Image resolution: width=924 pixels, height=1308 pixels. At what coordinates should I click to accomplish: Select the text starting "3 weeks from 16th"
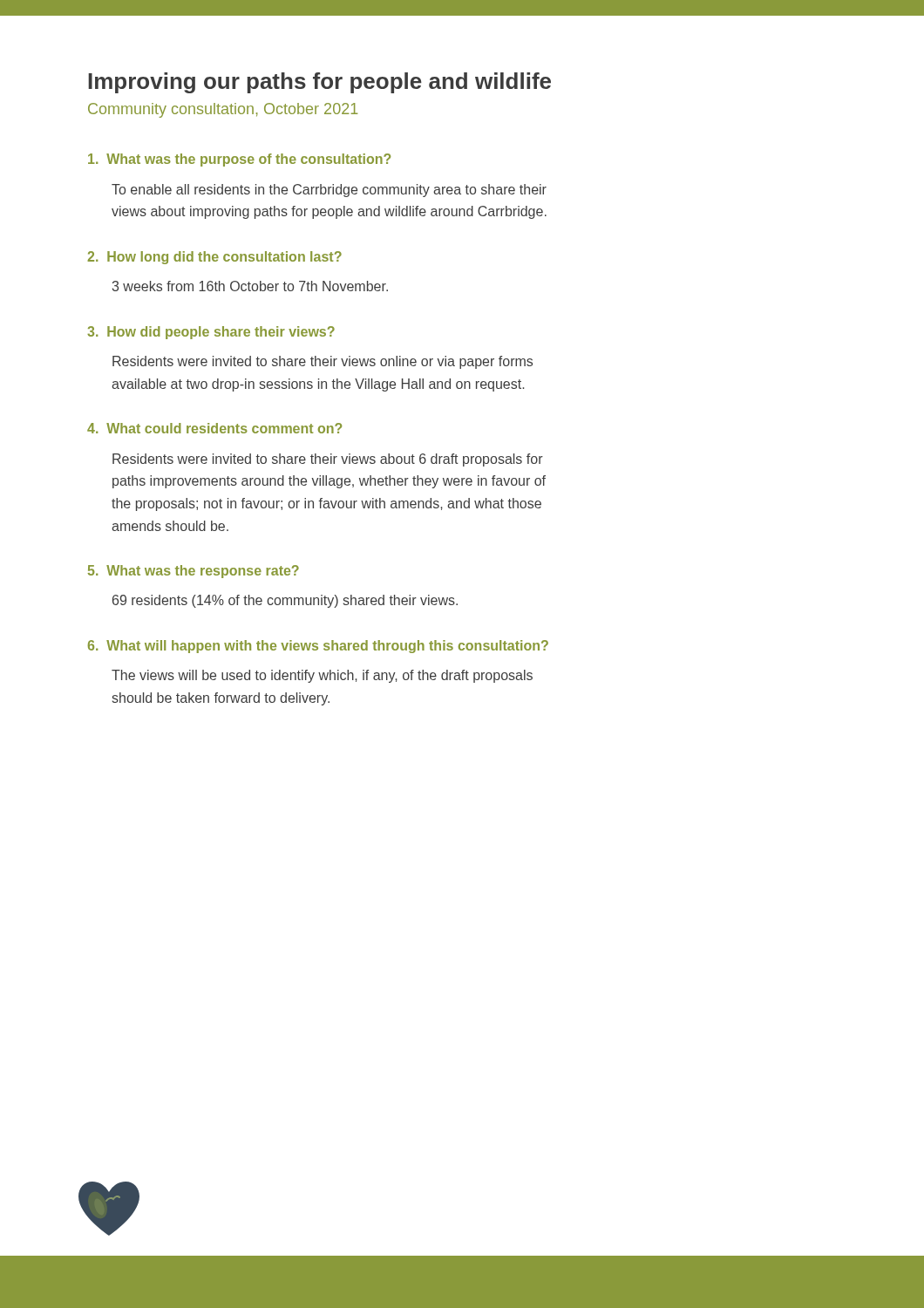(x=250, y=287)
